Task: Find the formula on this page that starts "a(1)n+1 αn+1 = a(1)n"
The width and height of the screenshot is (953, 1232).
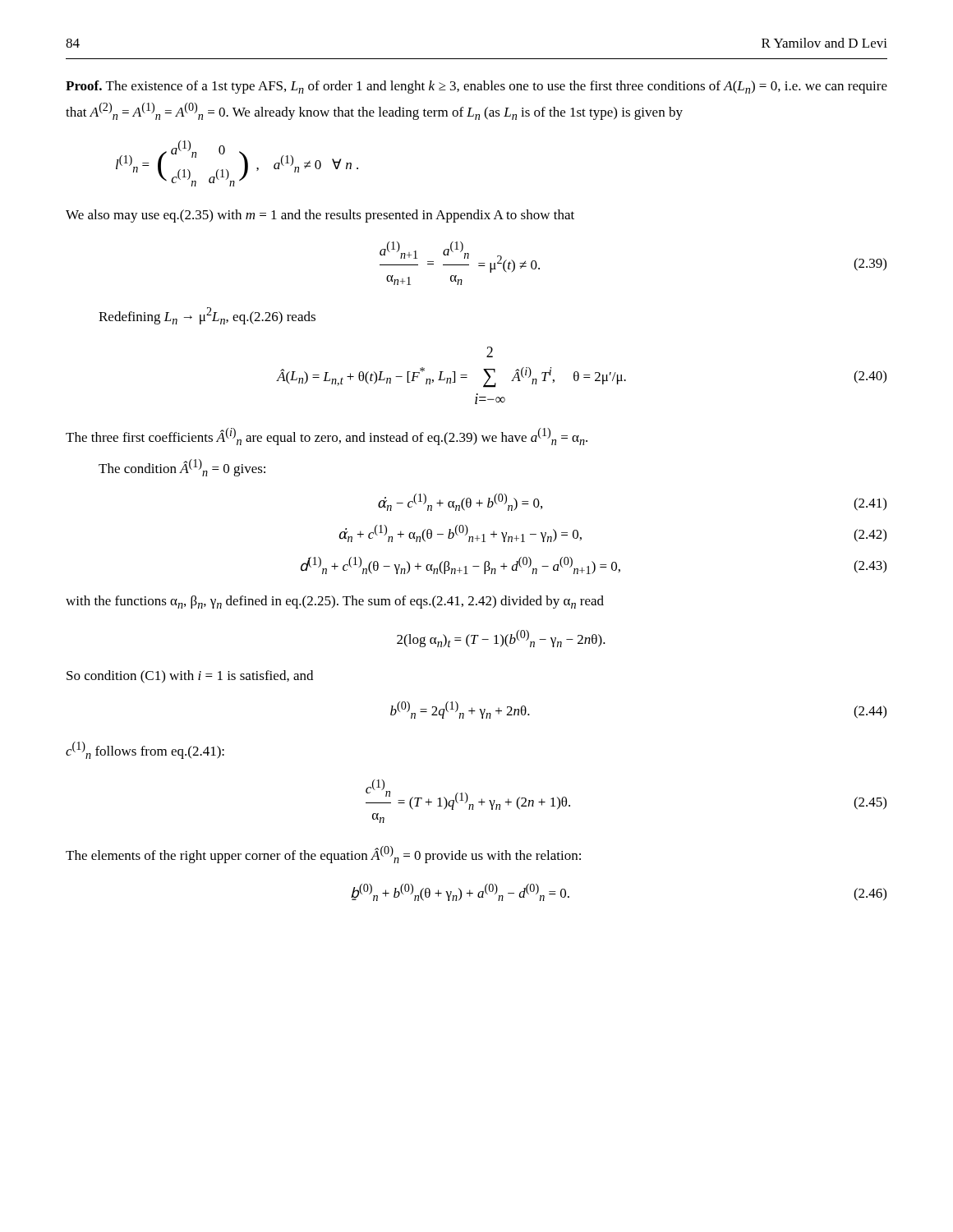Action: (x=501, y=264)
